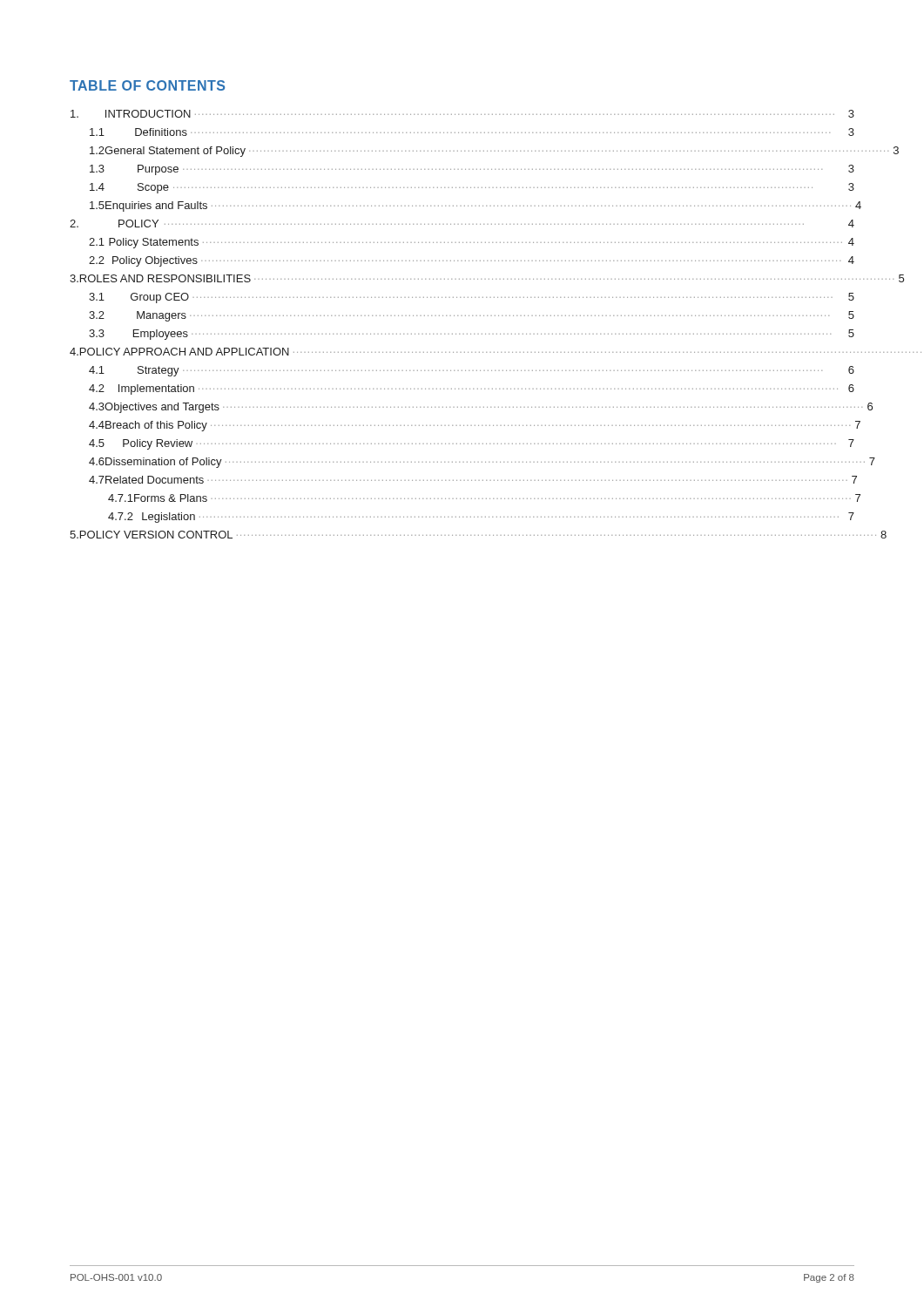
Task: Locate the text "2 General Statement of Policy"
Action: click(462, 150)
